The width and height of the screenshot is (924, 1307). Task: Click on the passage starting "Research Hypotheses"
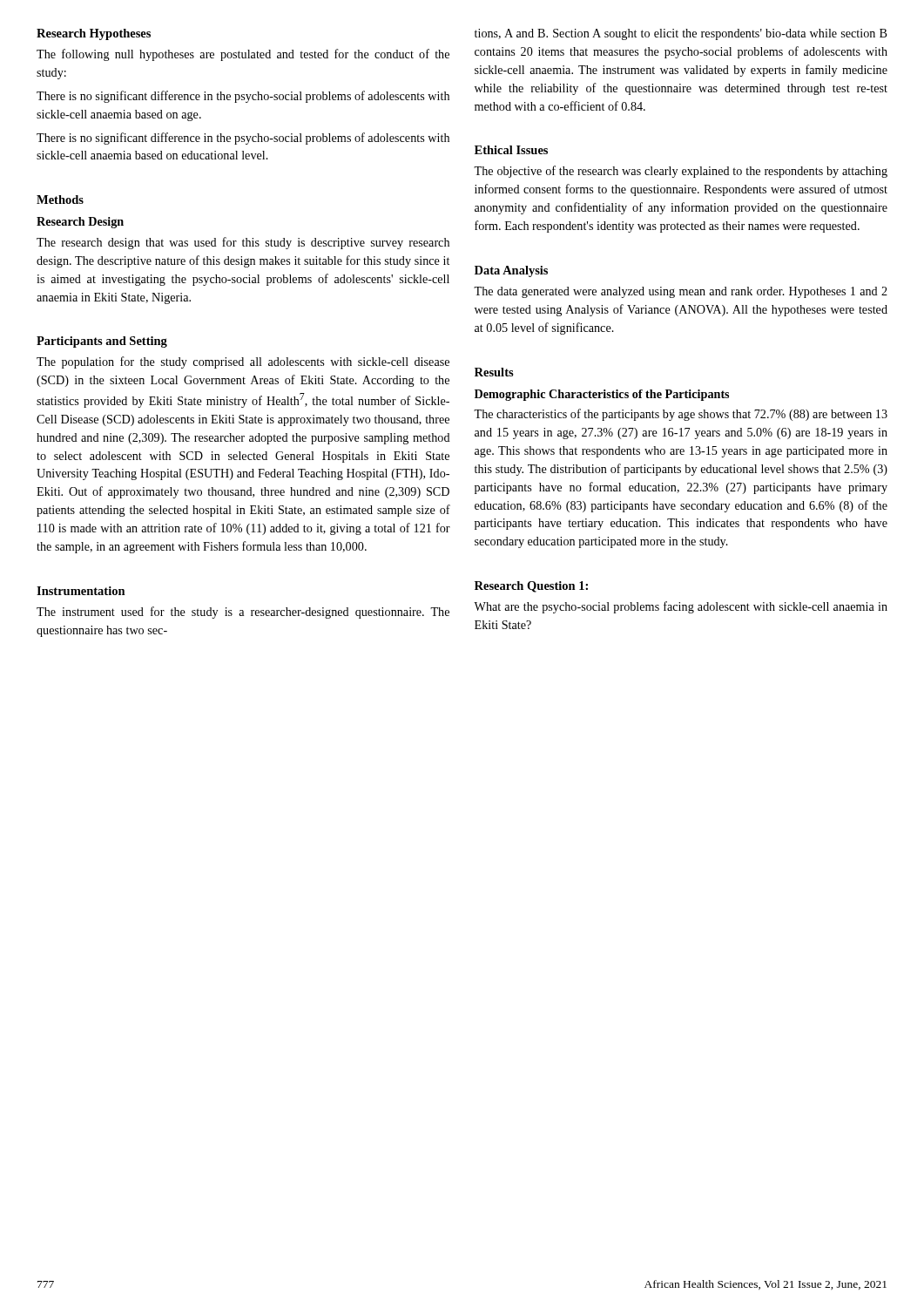pyautogui.click(x=94, y=33)
